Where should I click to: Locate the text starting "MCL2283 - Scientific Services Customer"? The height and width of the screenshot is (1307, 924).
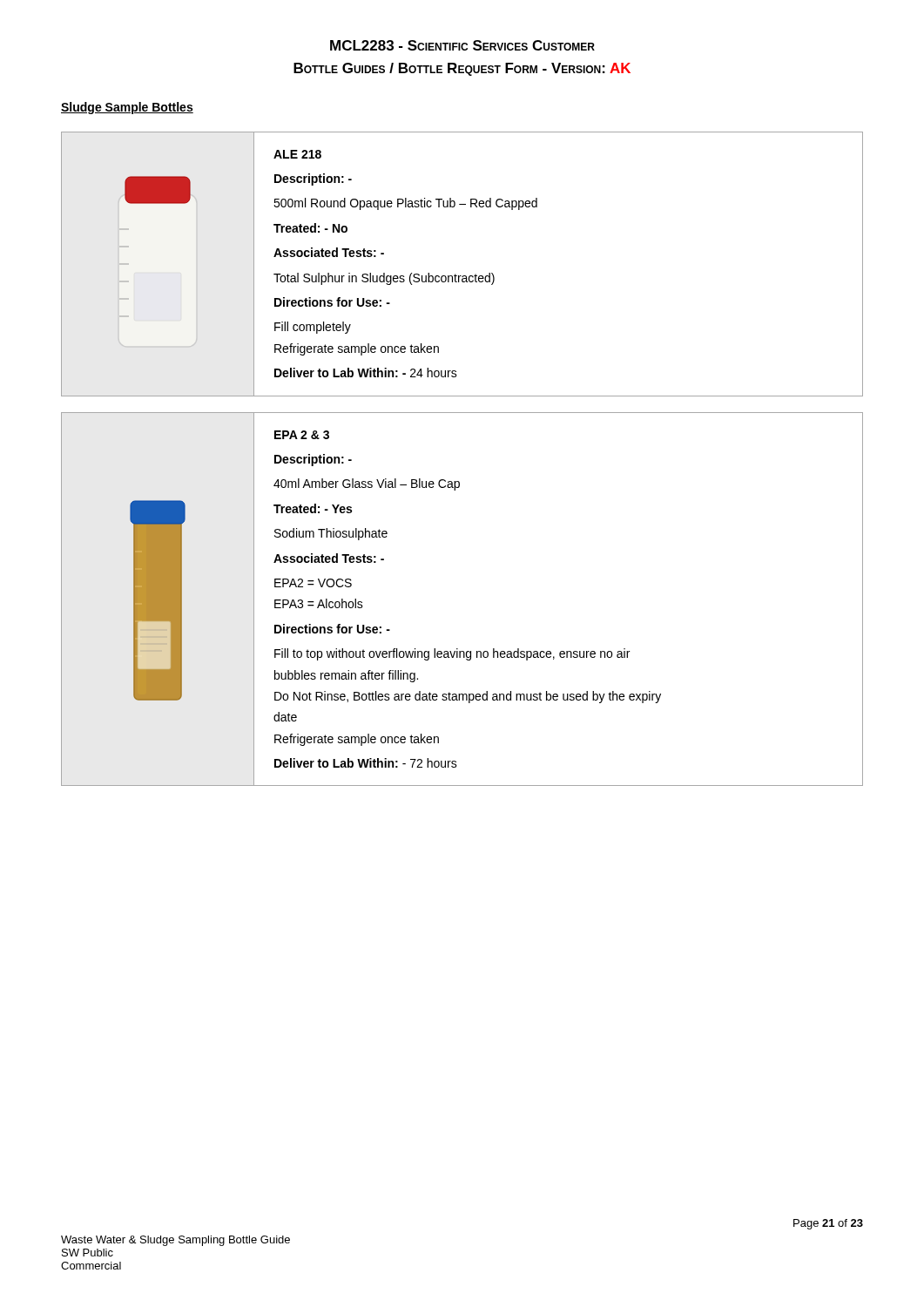[462, 57]
